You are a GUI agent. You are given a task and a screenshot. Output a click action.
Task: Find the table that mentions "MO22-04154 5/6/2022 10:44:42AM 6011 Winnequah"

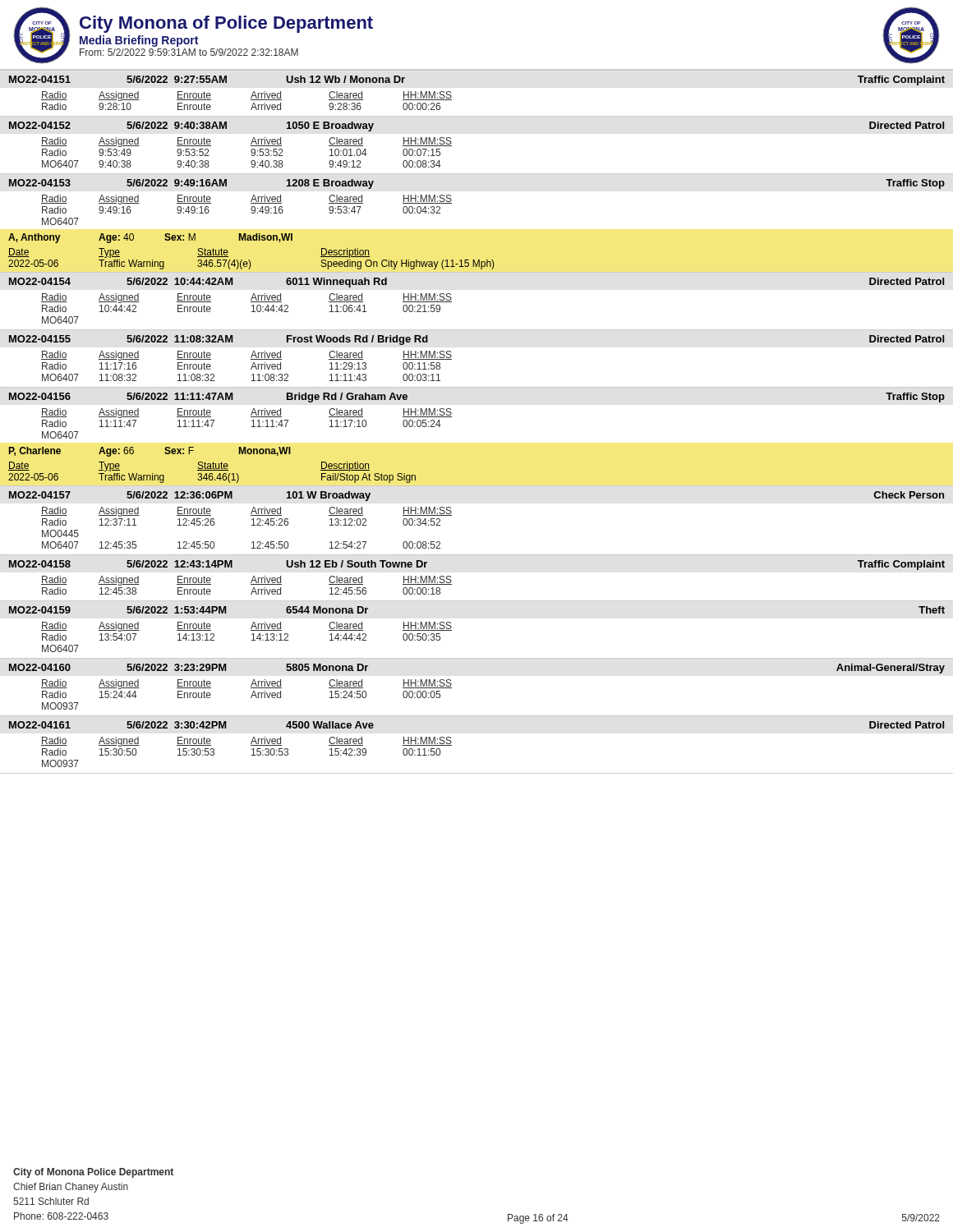(476, 301)
